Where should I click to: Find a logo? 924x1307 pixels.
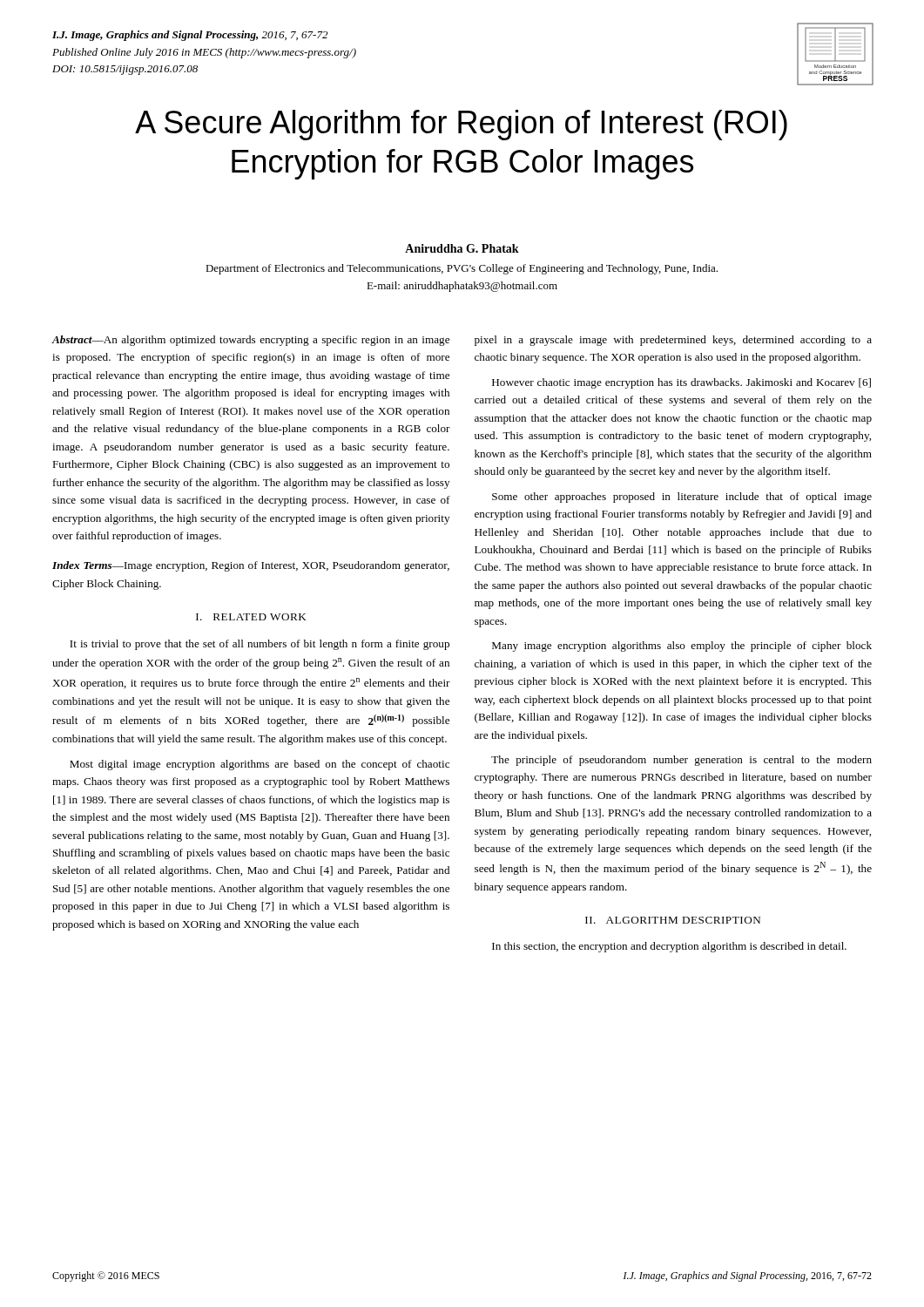(835, 54)
